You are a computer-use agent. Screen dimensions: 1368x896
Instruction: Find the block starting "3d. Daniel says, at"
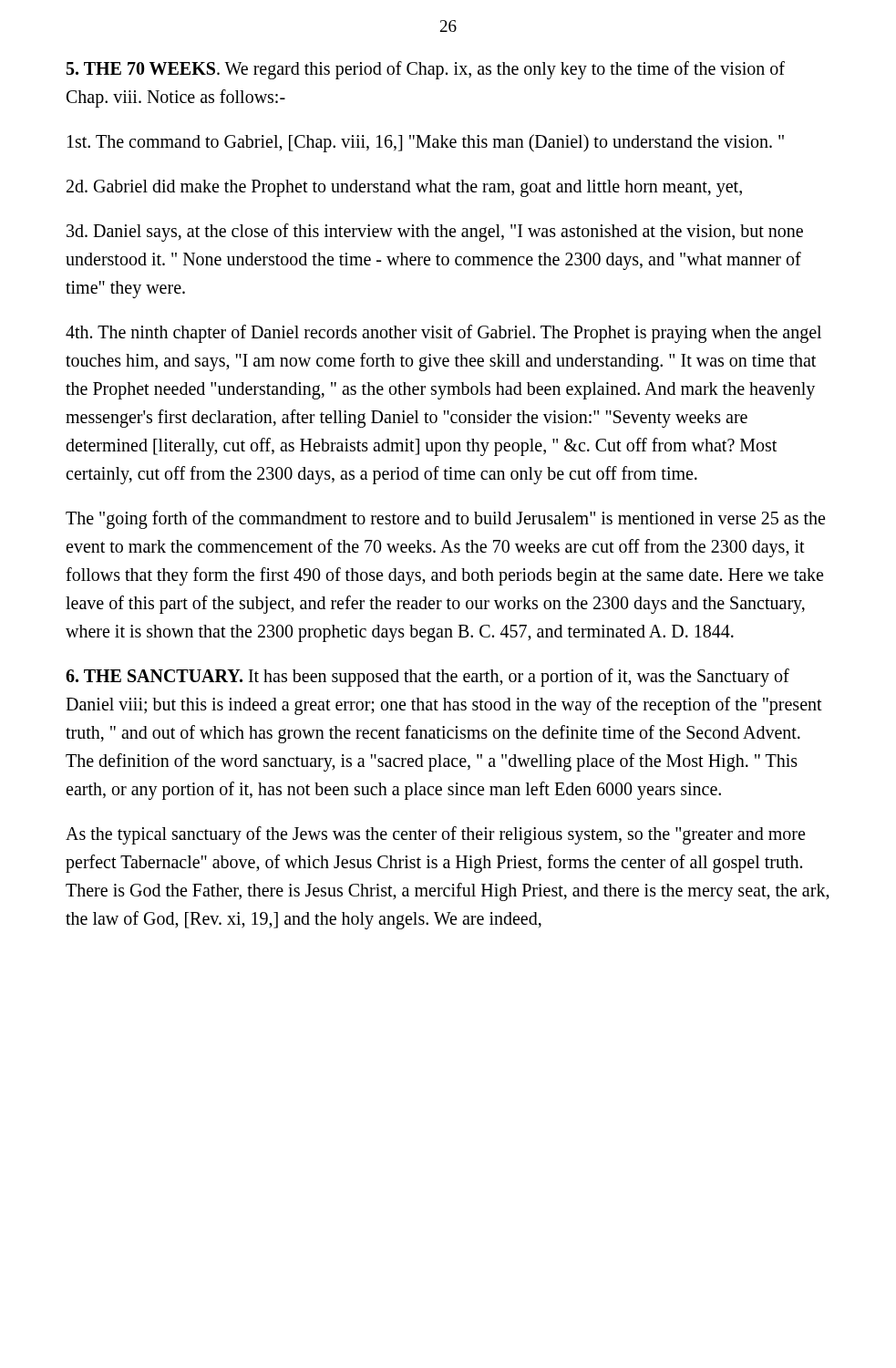pos(435,259)
